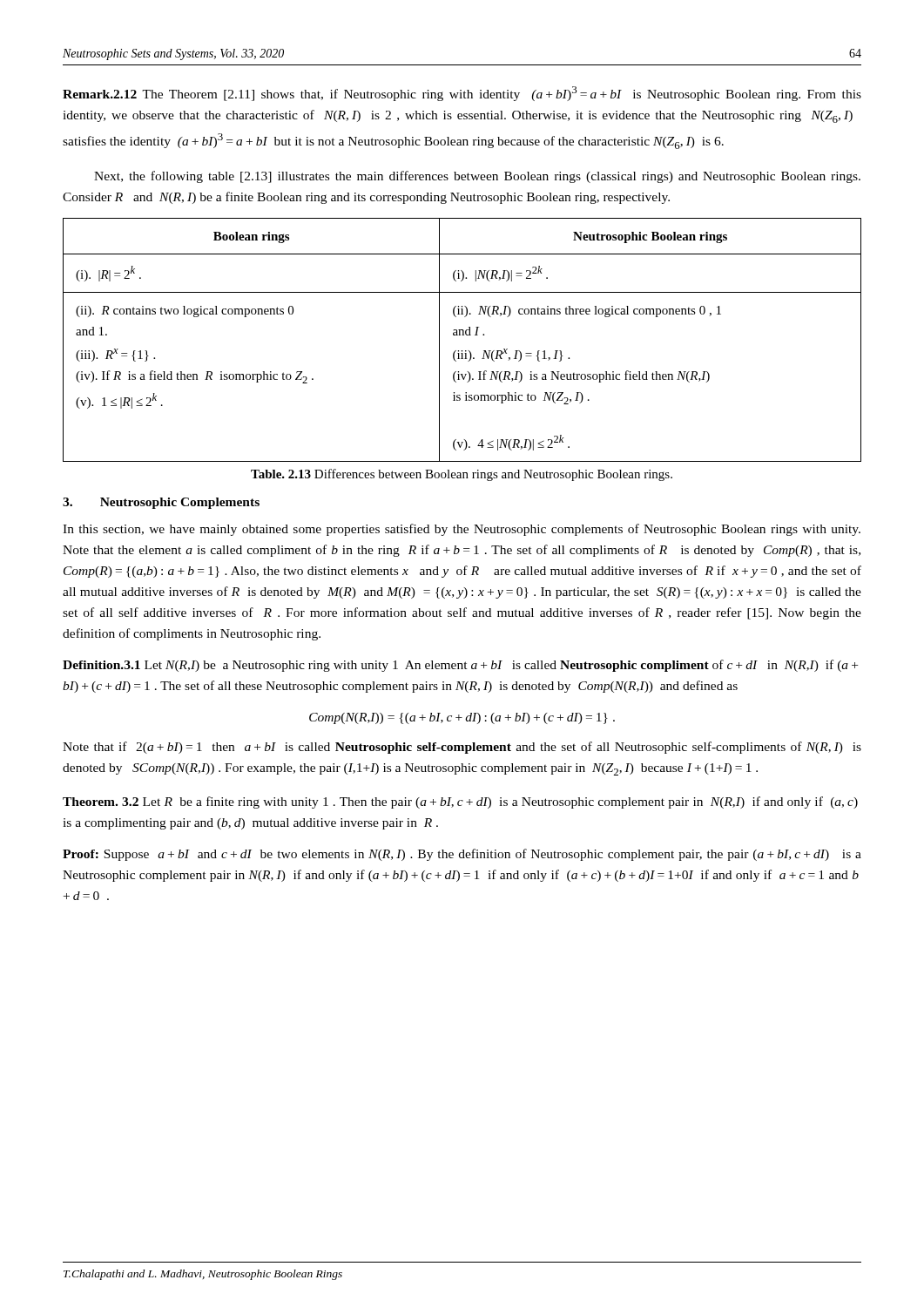
Task: Point to the element starting "3. Neutrosophic Complements"
Action: [161, 501]
